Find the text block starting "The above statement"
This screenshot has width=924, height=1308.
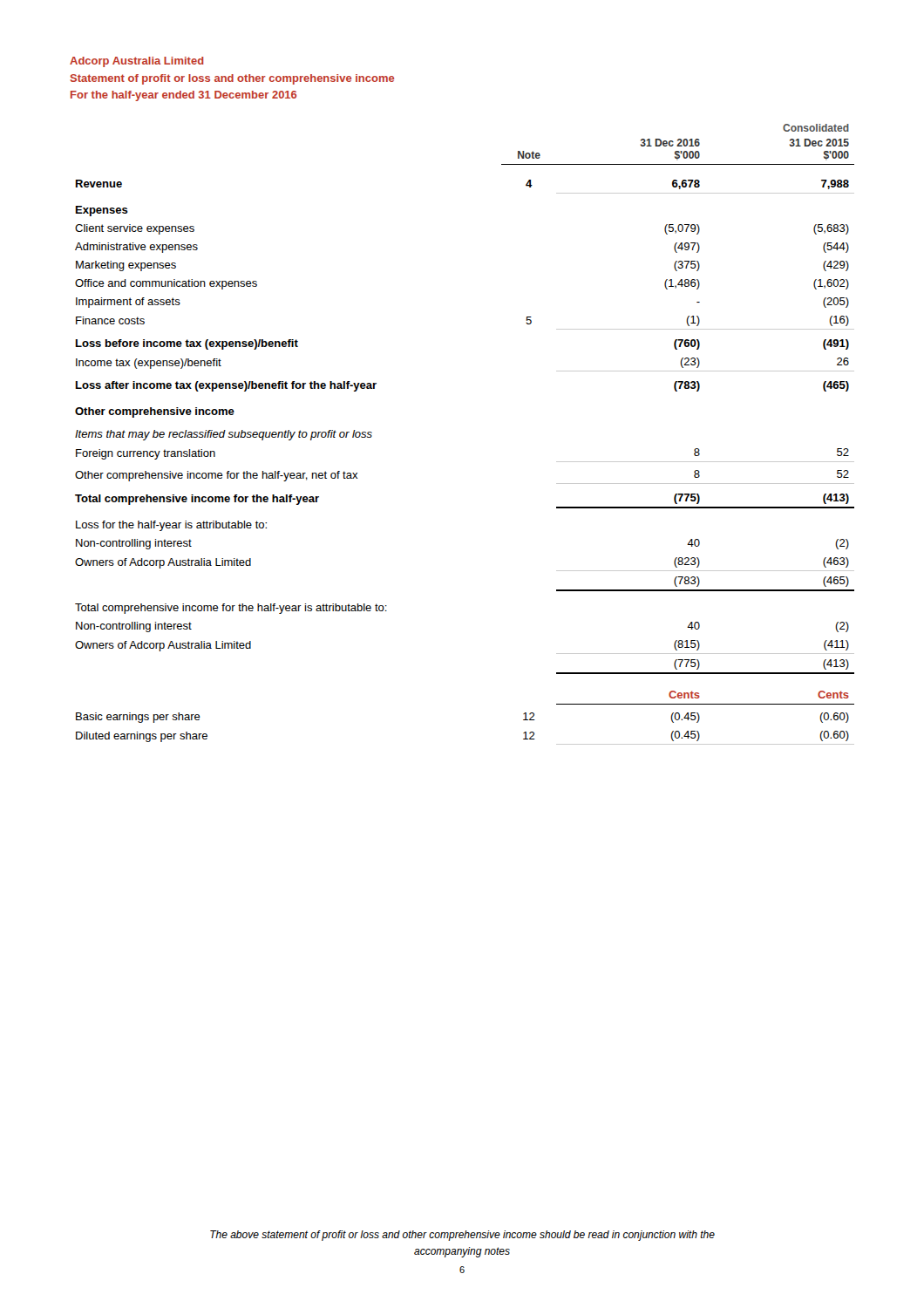[462, 1243]
